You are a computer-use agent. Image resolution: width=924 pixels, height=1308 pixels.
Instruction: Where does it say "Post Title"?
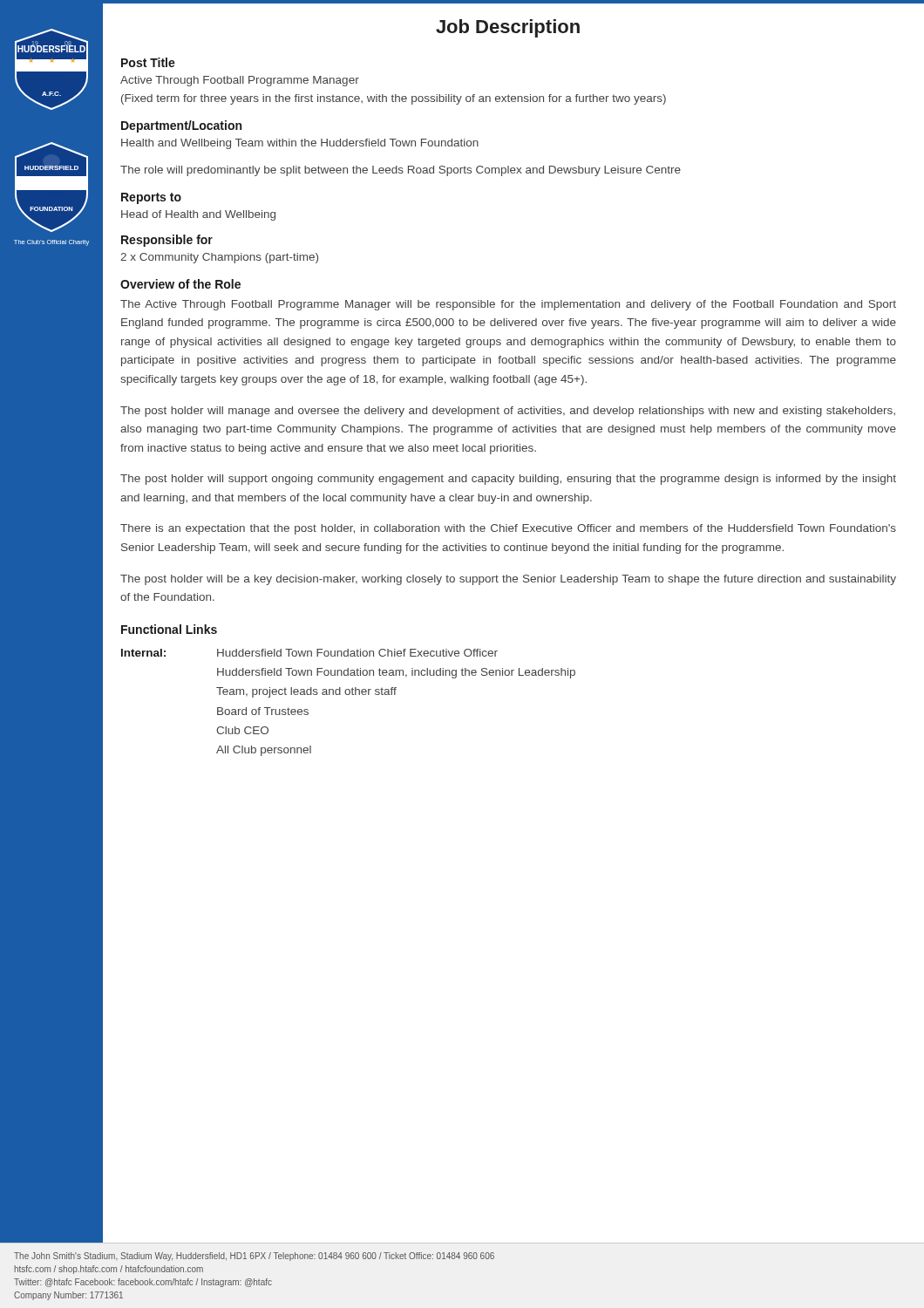click(148, 63)
